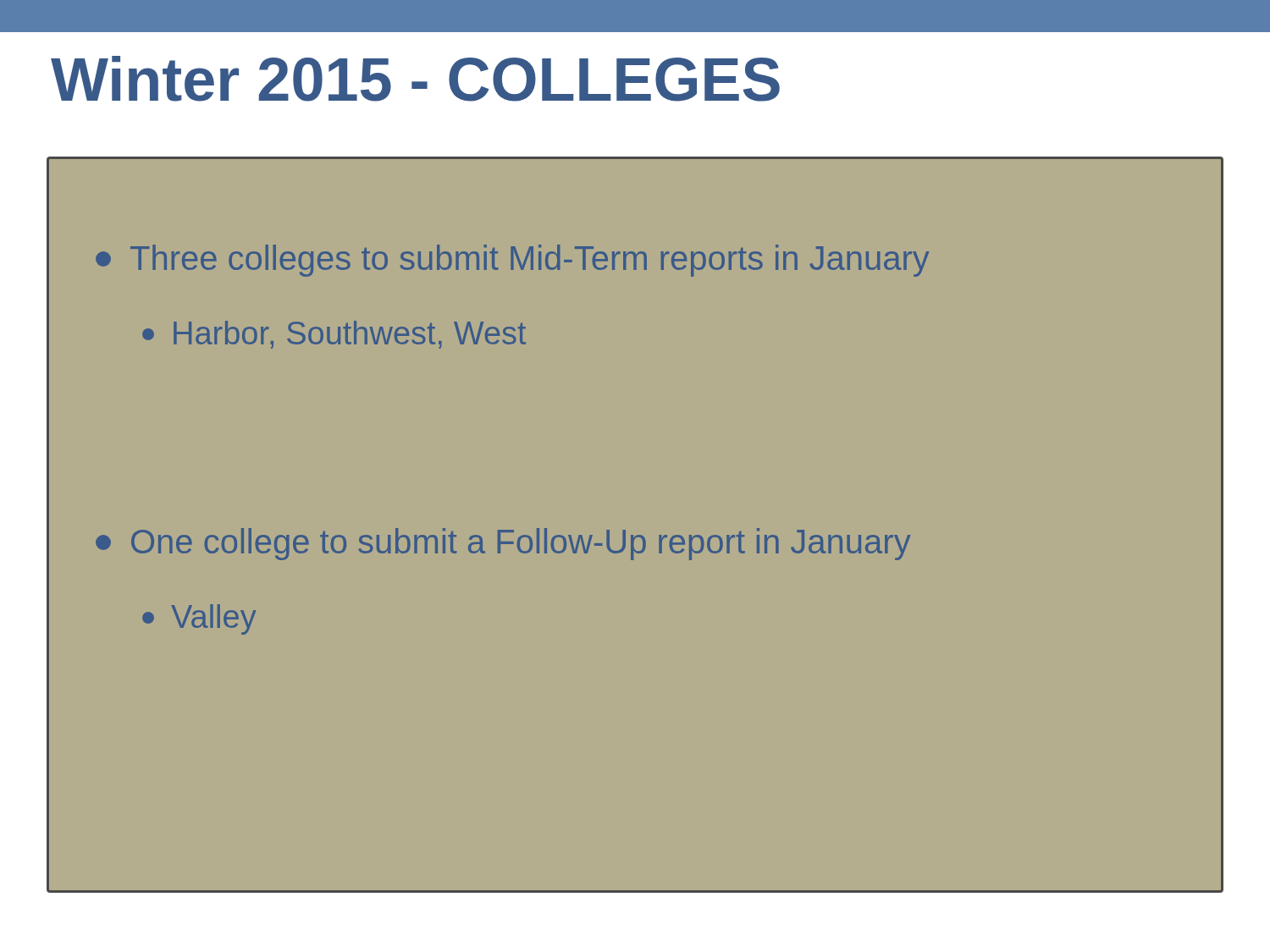Viewport: 1270px width, 952px height.
Task: Click on the element starting "Three colleges to submit Mid-Term reports in January"
Action: click(x=513, y=259)
